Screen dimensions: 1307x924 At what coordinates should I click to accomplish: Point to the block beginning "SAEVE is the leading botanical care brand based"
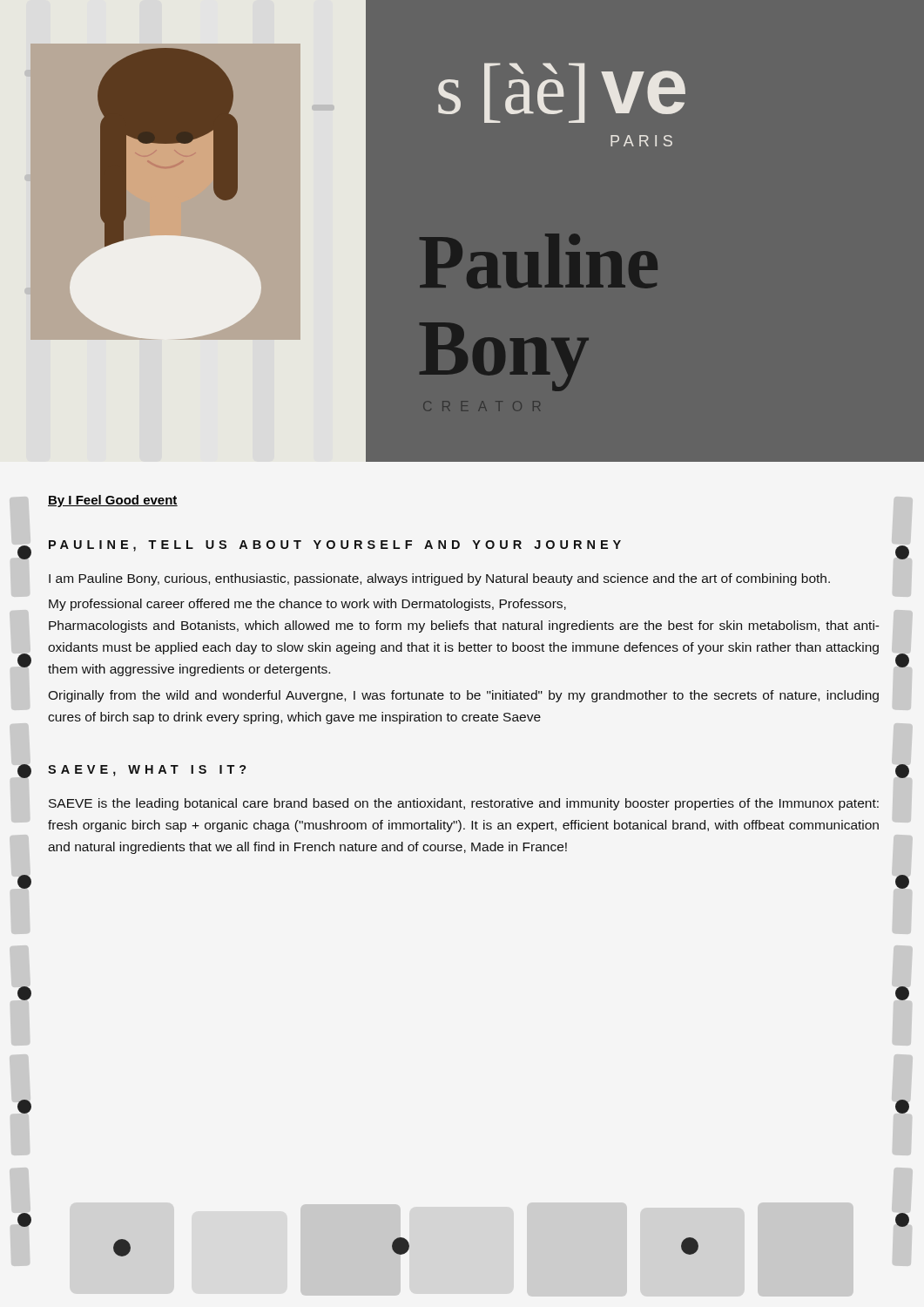click(x=464, y=825)
